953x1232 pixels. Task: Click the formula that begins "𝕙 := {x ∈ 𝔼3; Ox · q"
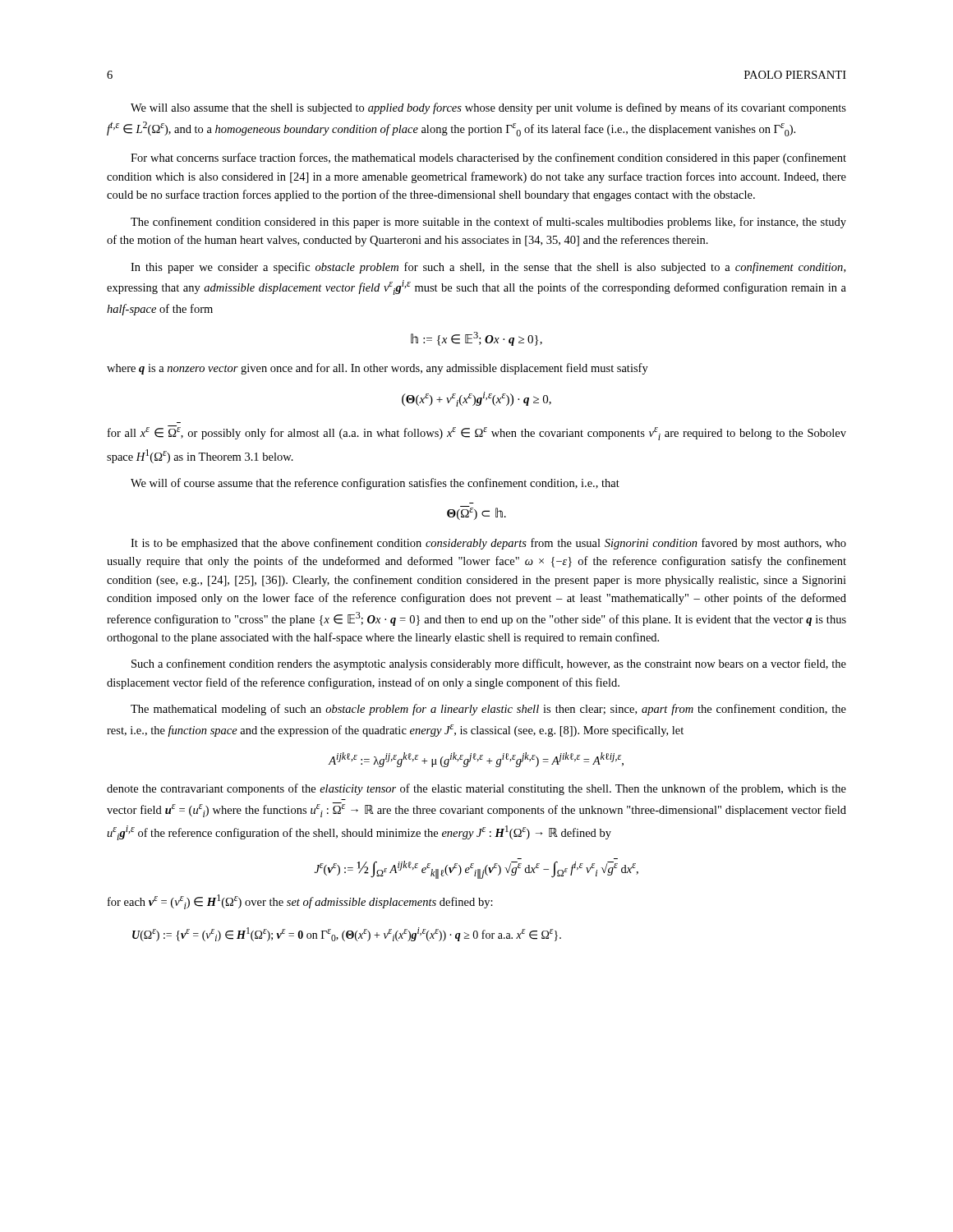click(476, 338)
